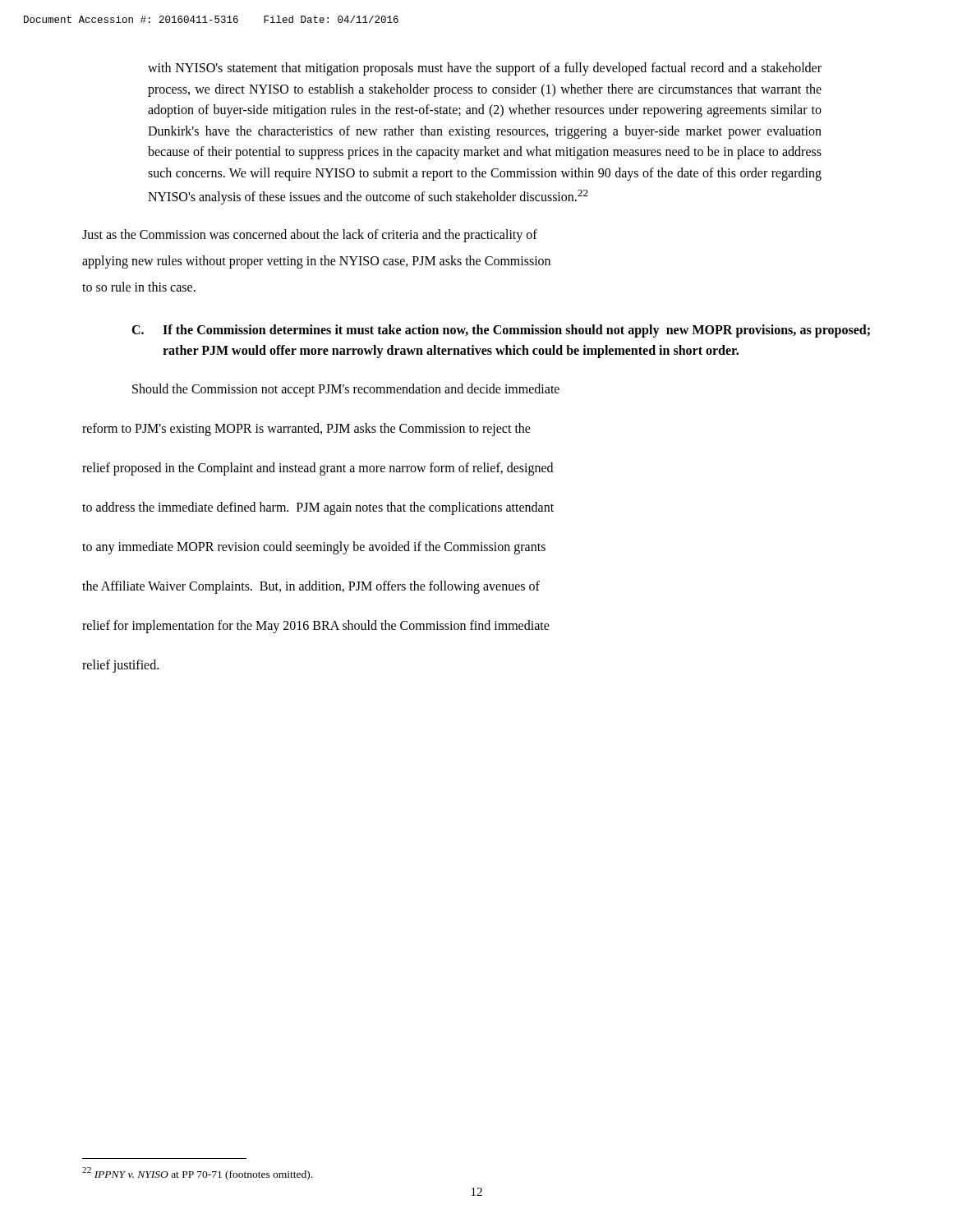Image resolution: width=953 pixels, height=1232 pixels.
Task: Click on the region starting "C. If the Commission"
Action: point(501,341)
